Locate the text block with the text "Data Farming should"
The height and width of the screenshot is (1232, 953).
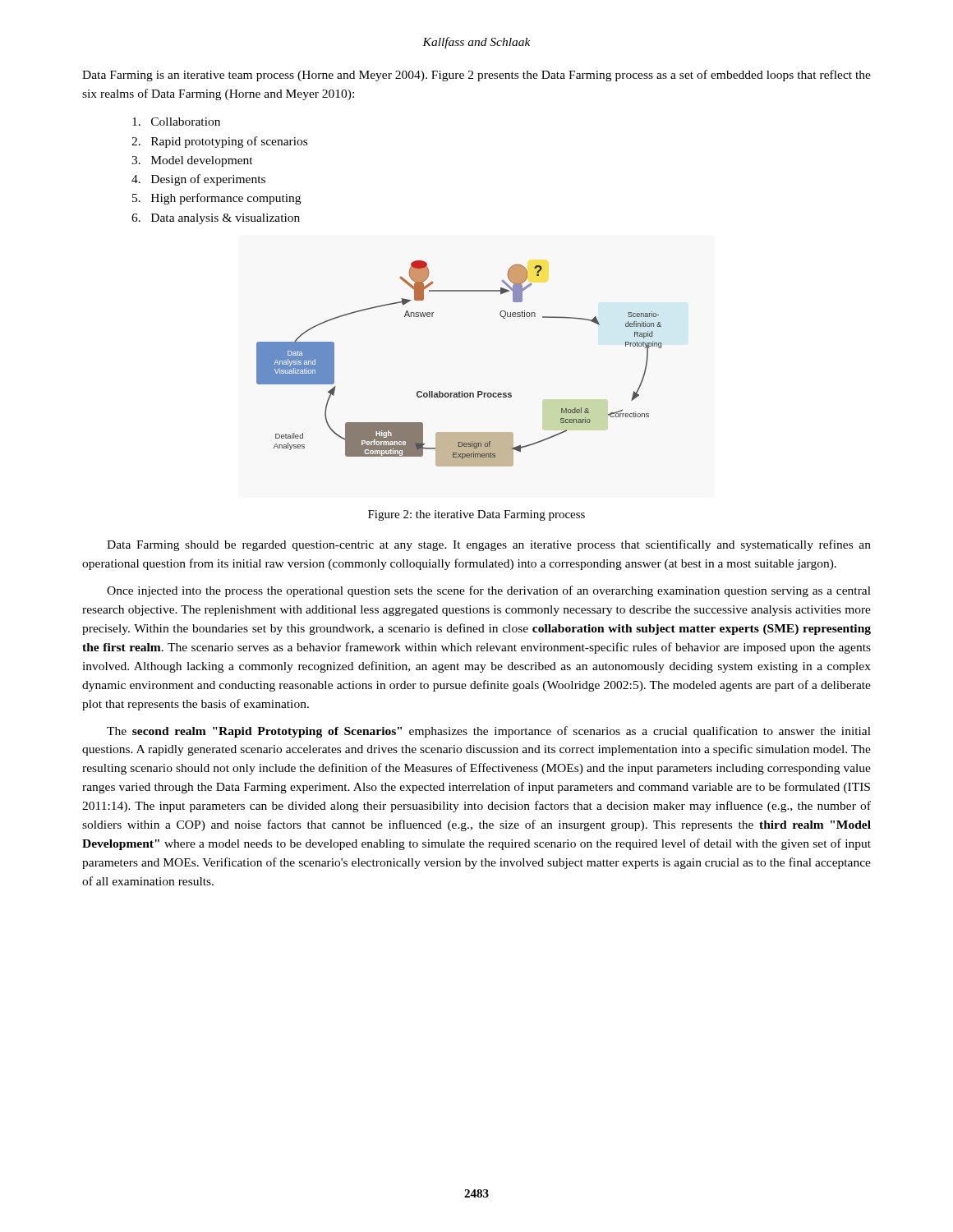[476, 554]
